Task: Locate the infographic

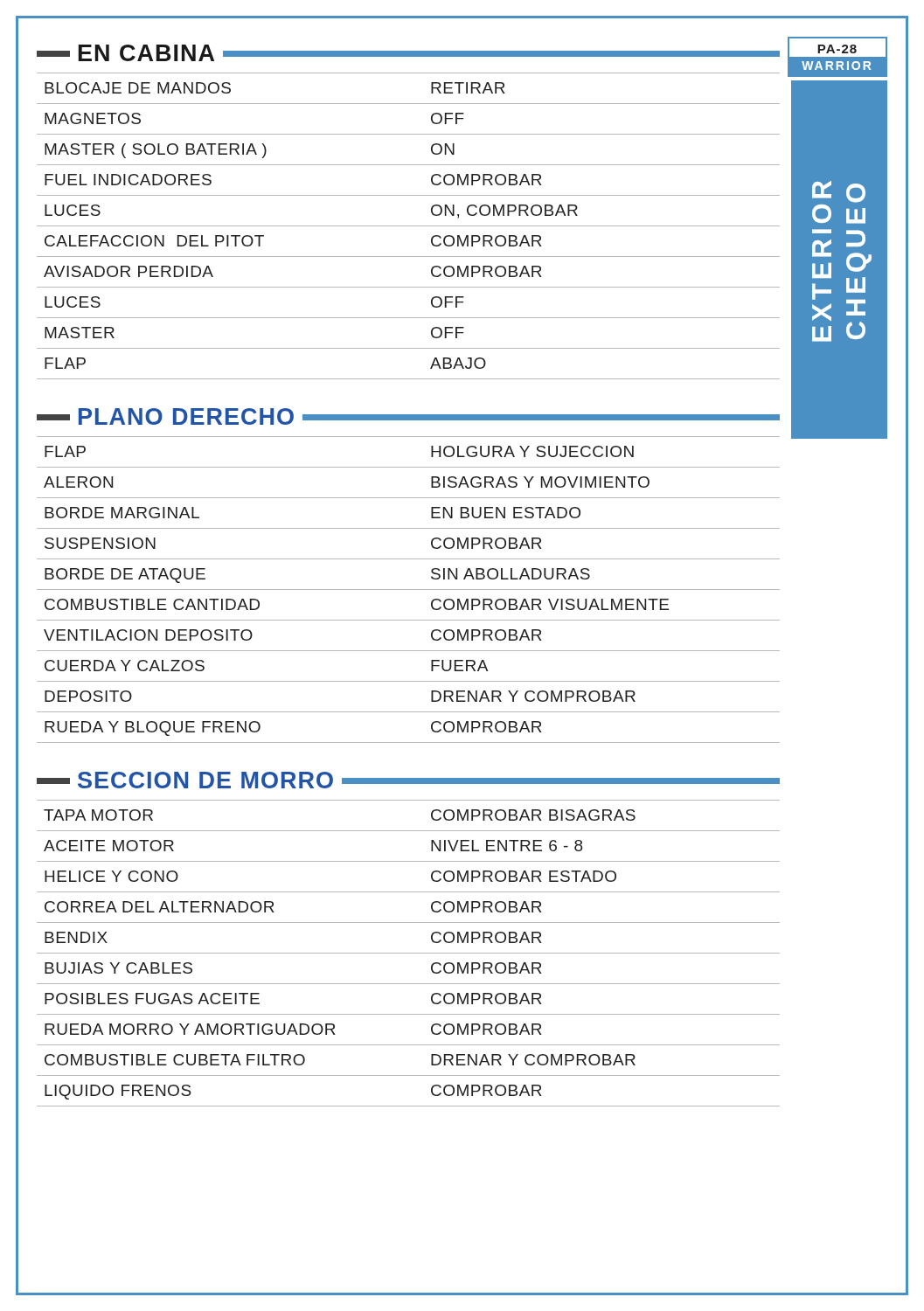Action: point(844,247)
